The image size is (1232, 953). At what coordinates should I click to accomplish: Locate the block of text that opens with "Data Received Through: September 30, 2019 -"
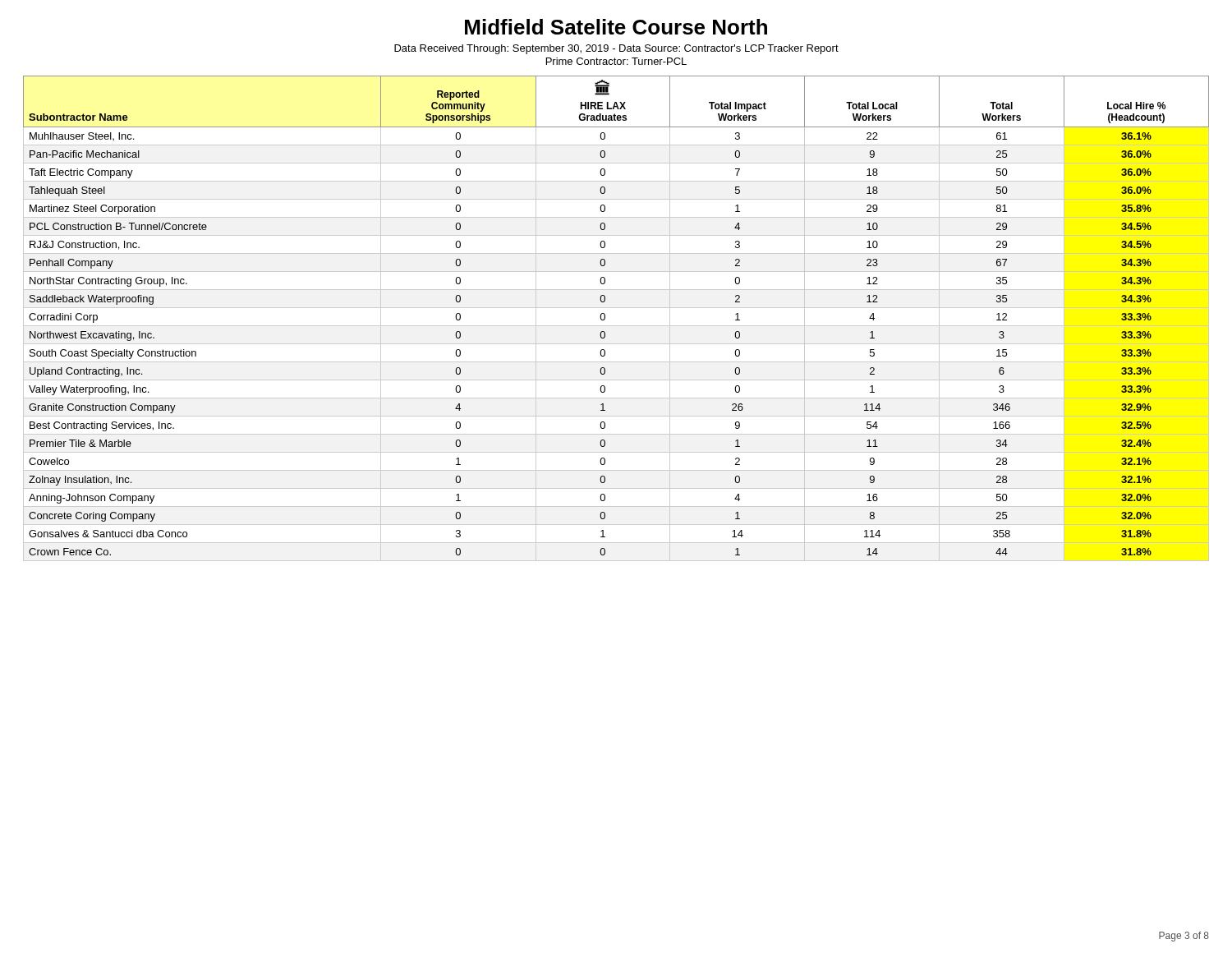tap(616, 48)
